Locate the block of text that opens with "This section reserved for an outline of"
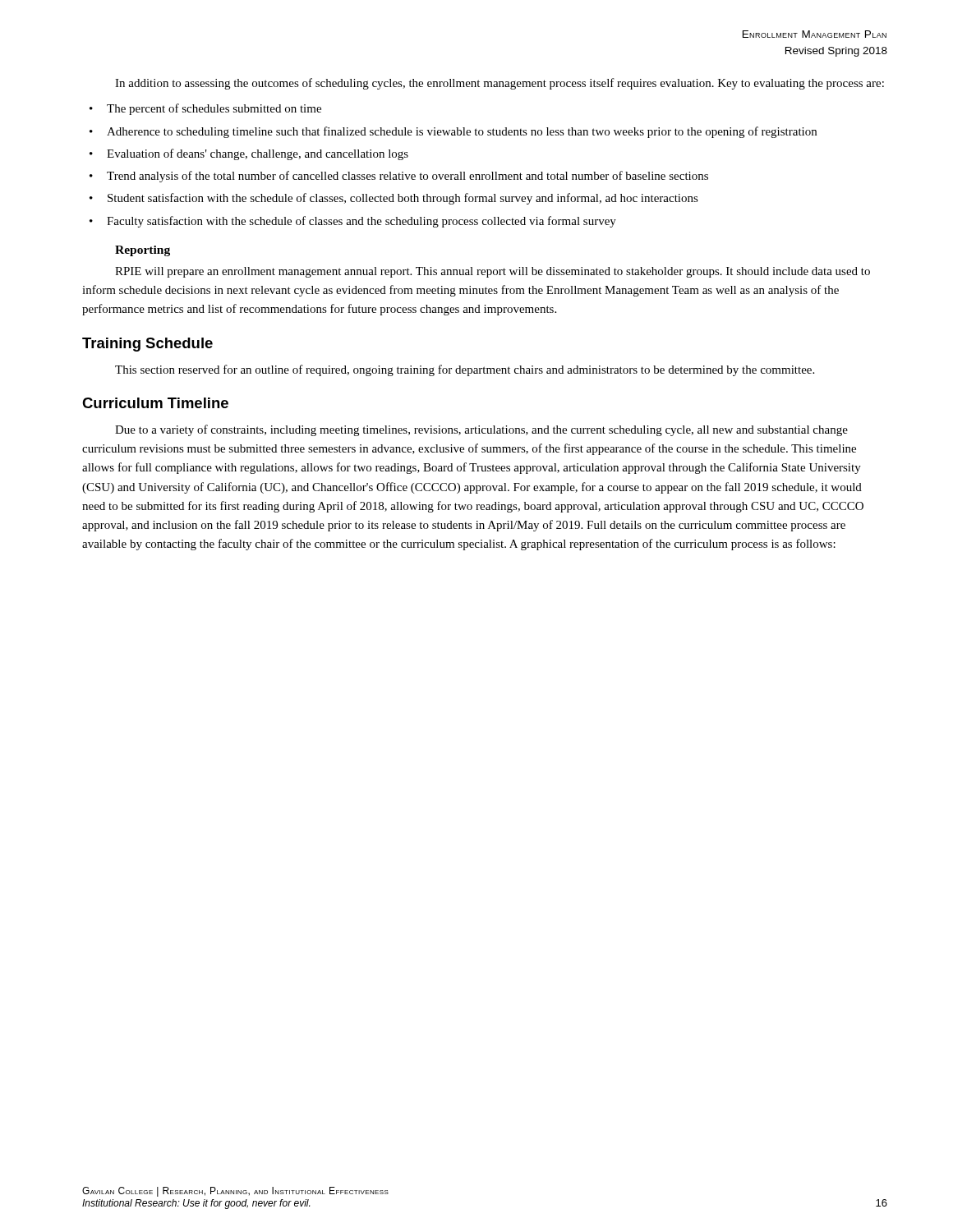Image resolution: width=953 pixels, height=1232 pixels. [x=485, y=370]
